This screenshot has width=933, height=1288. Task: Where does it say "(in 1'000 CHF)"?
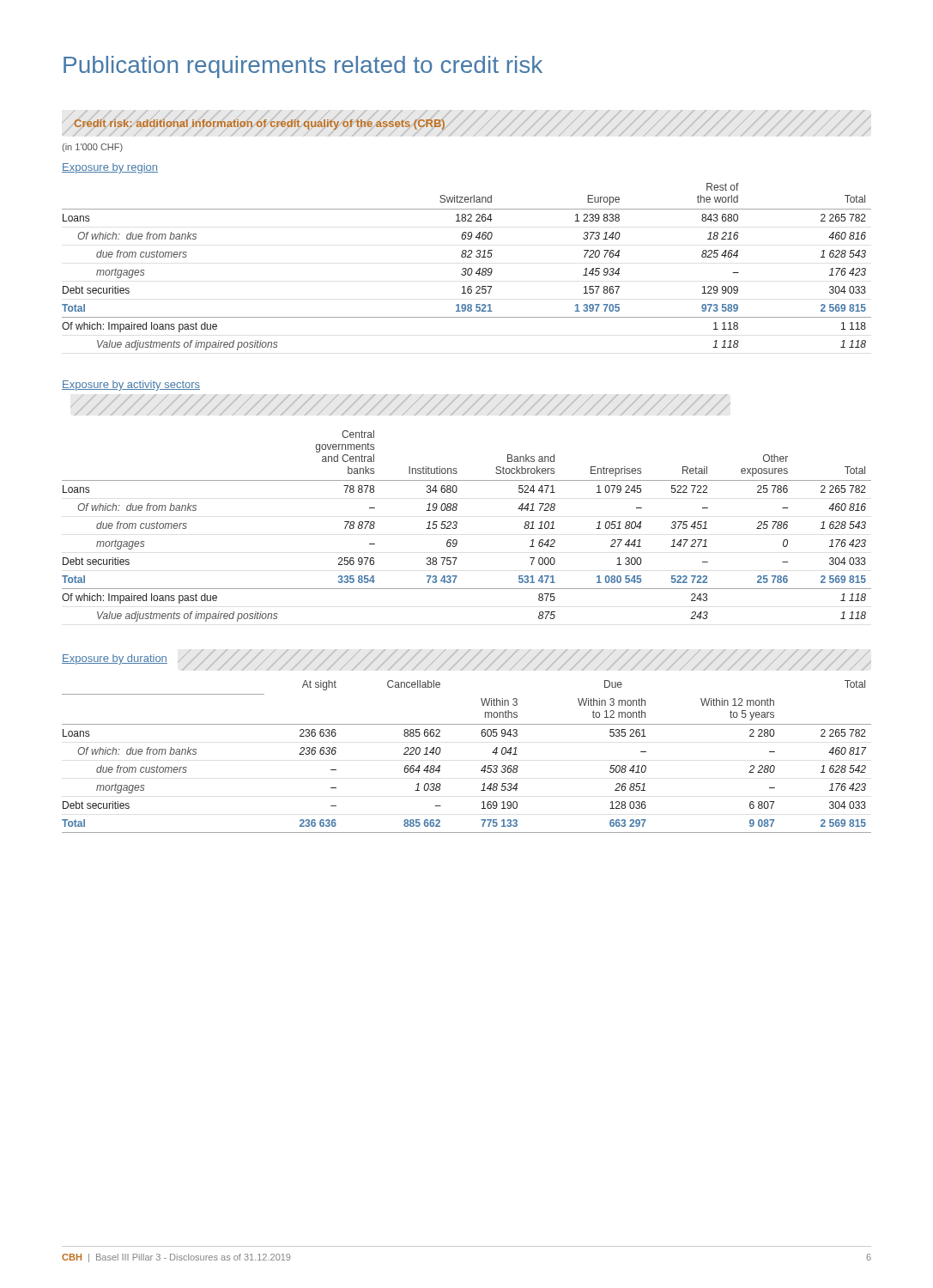[92, 148]
